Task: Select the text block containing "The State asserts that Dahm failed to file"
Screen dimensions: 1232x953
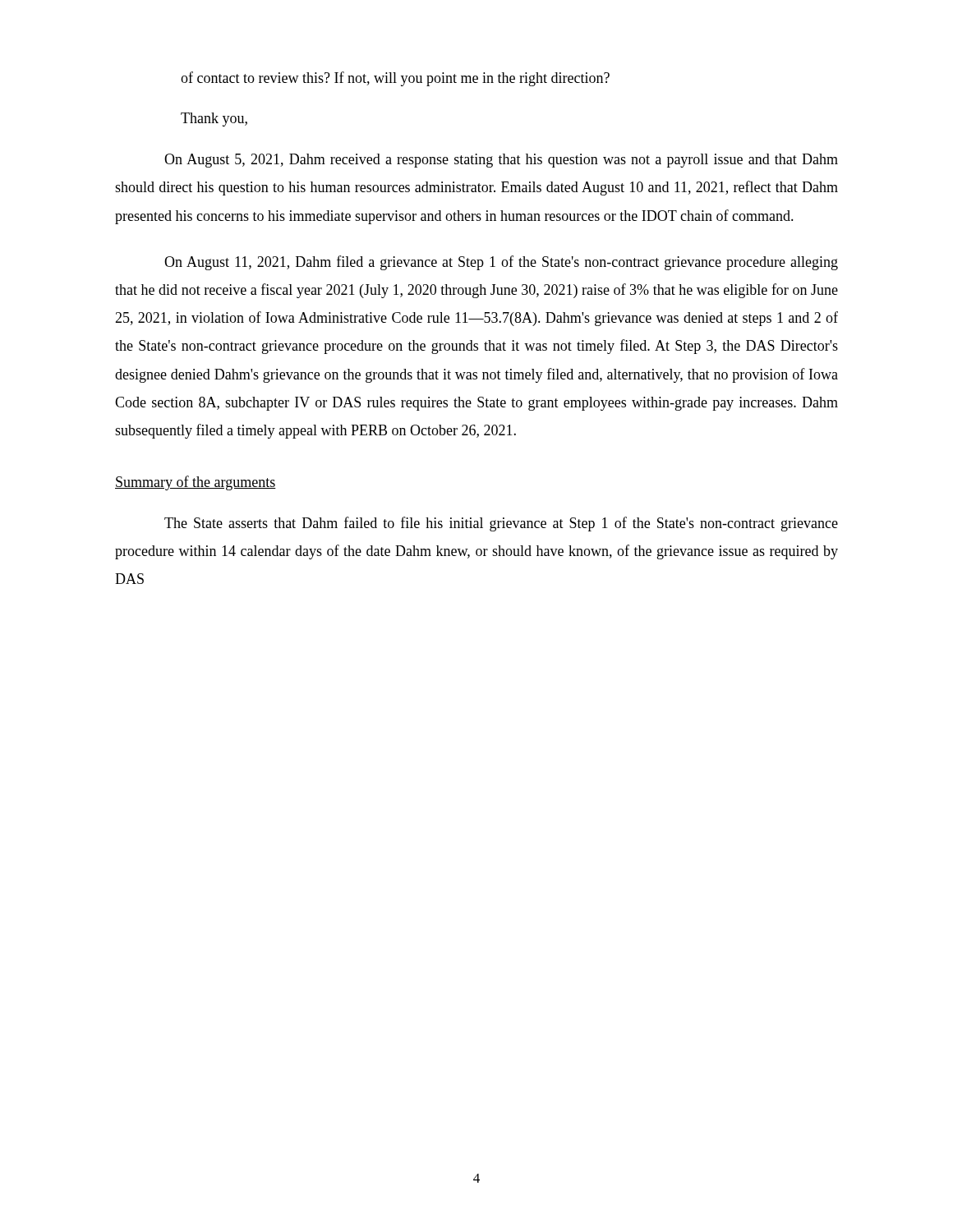Action: click(x=476, y=551)
